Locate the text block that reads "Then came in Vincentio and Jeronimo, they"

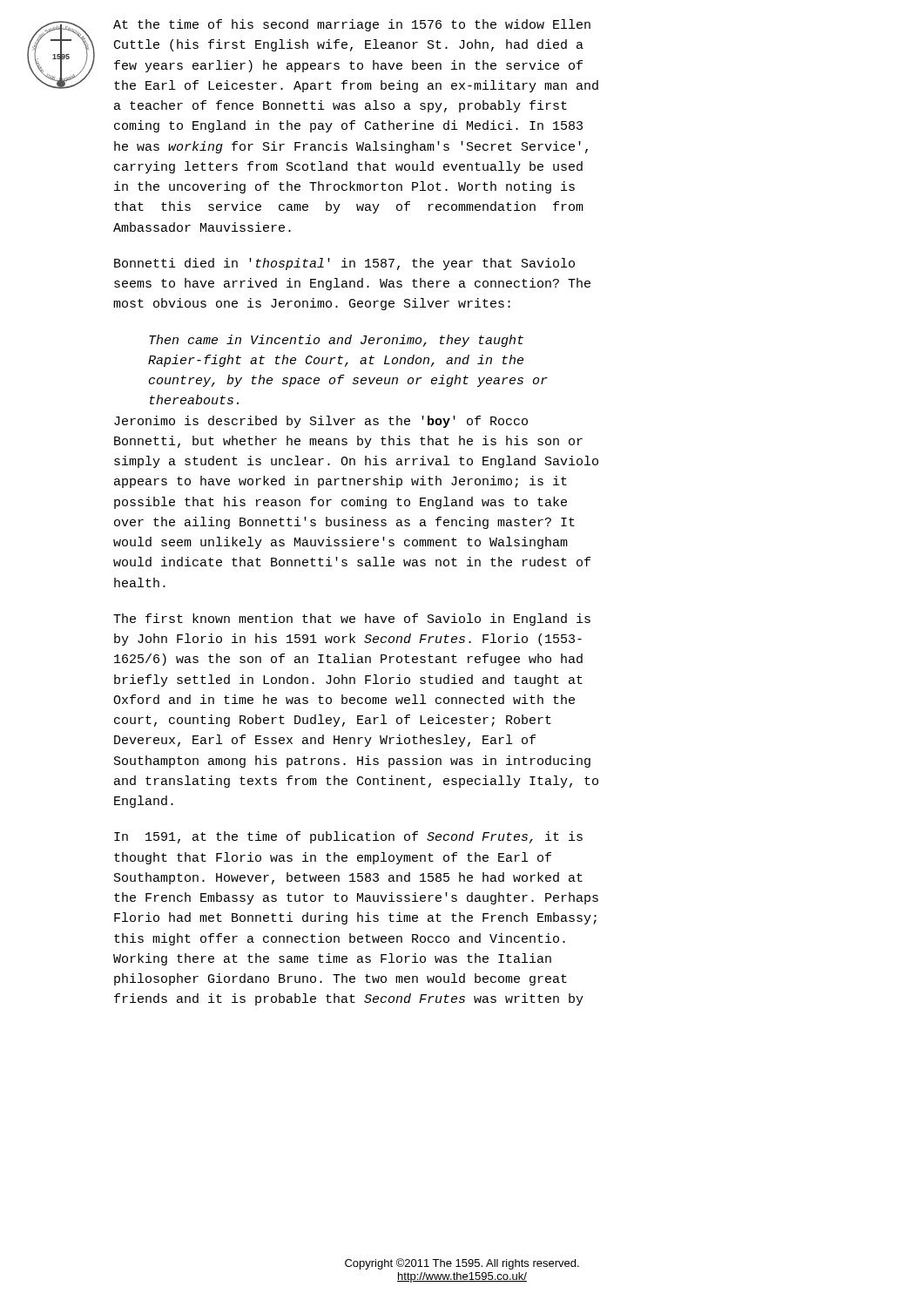point(348,371)
